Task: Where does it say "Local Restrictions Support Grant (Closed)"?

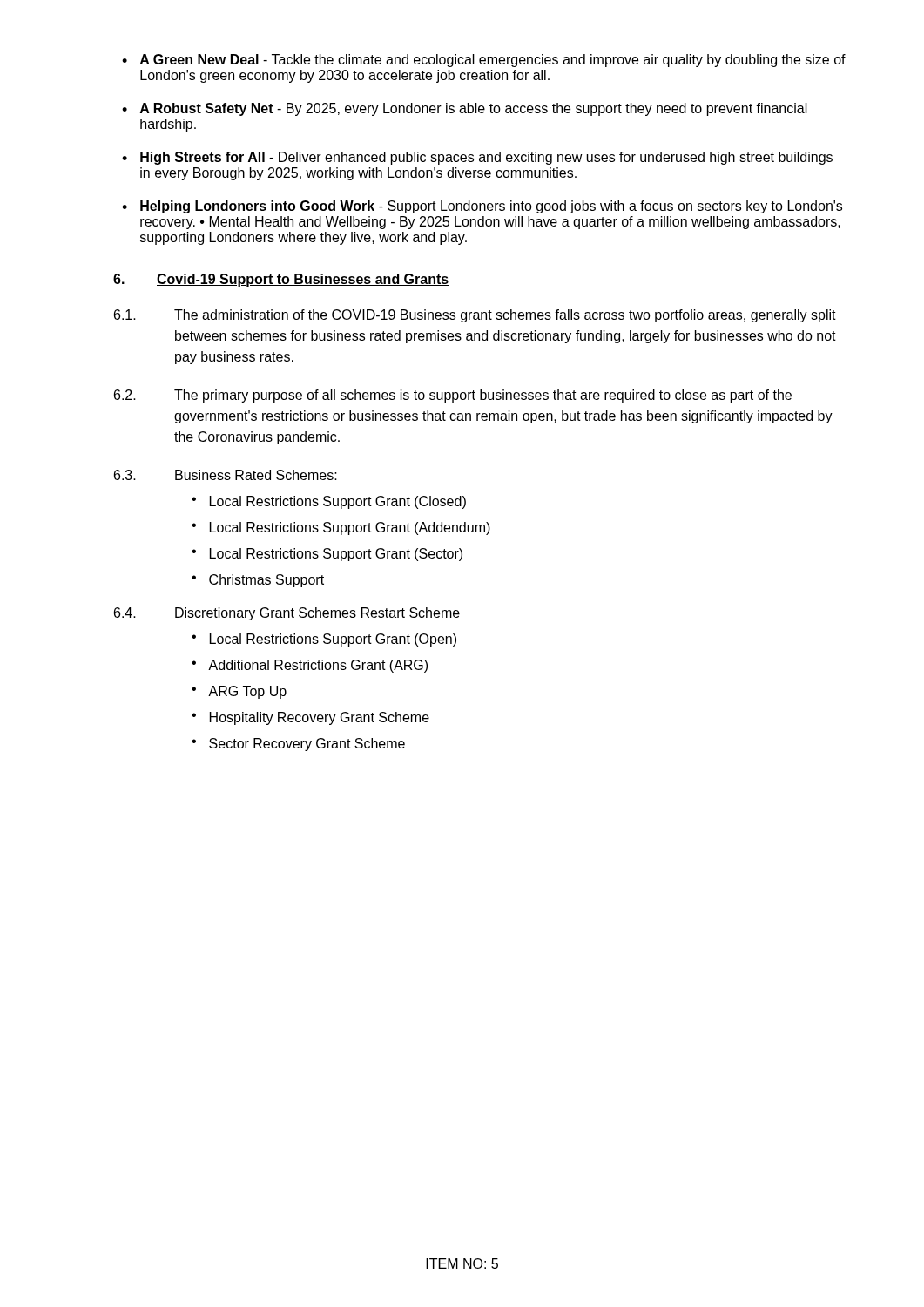Action: [x=329, y=502]
